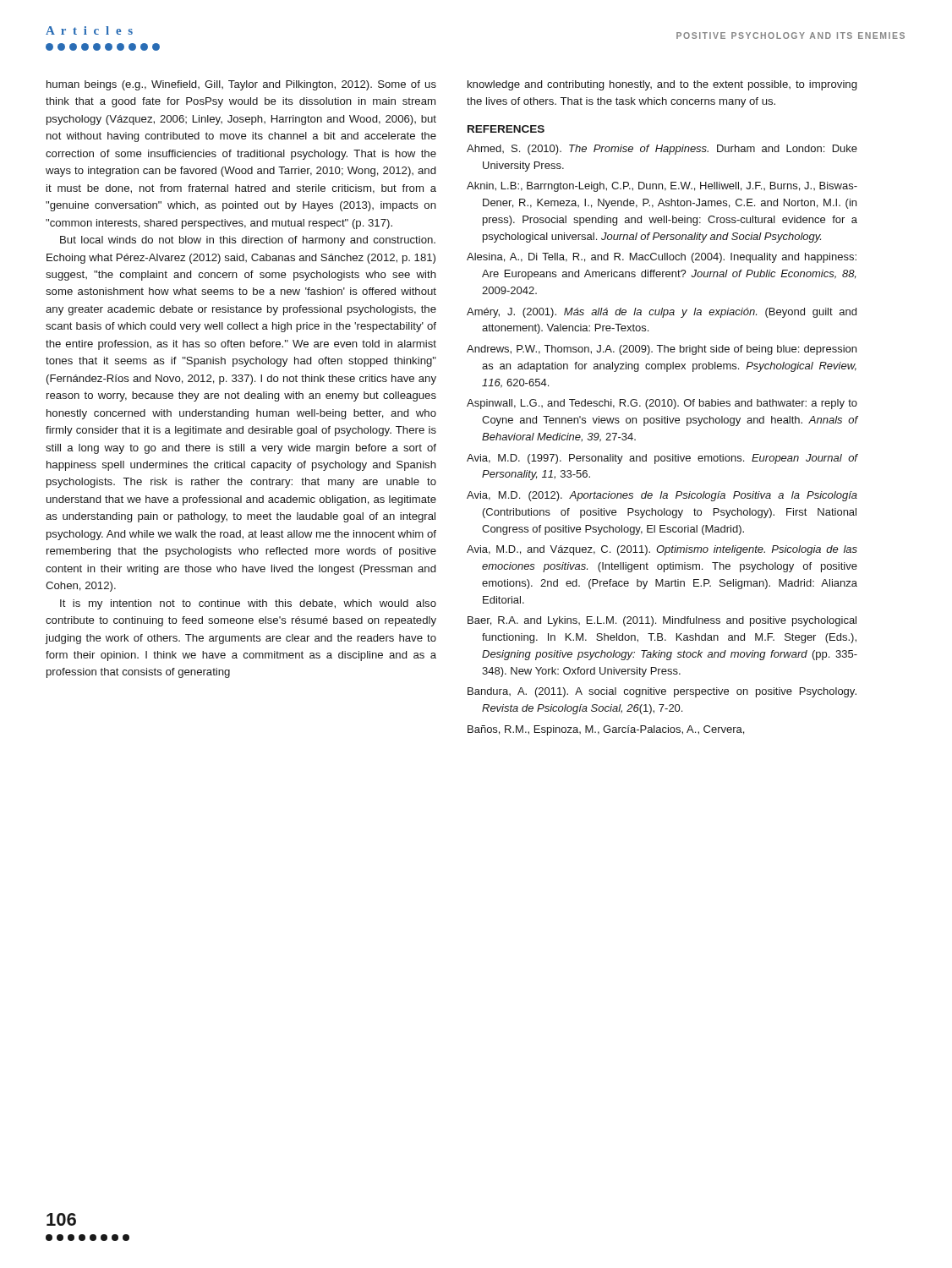Click on the passage starting "Améry, J. (2001). Más"
The width and height of the screenshot is (952, 1268).
tap(662, 320)
